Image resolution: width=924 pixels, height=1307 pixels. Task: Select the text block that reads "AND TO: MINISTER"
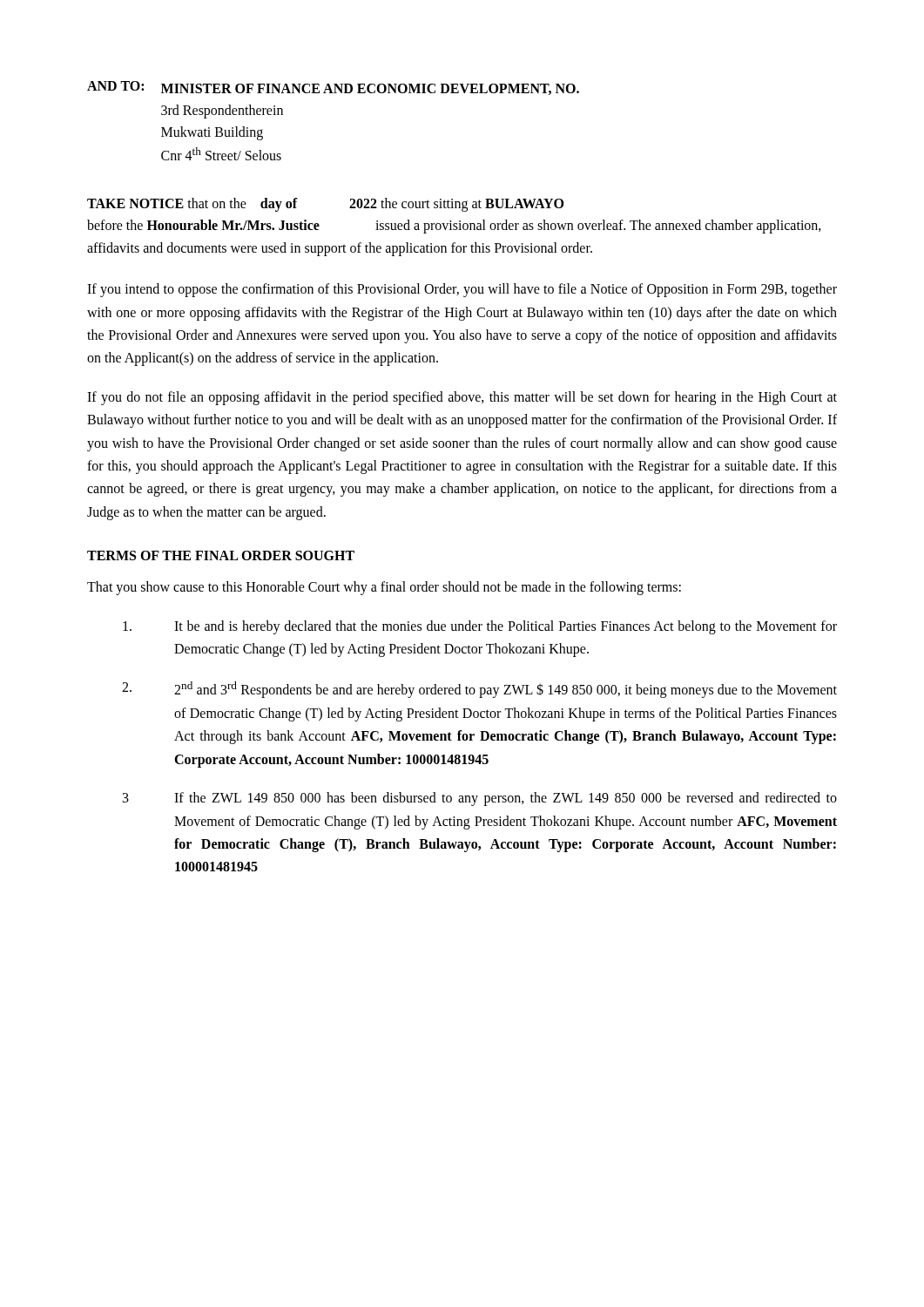pyautogui.click(x=333, y=88)
